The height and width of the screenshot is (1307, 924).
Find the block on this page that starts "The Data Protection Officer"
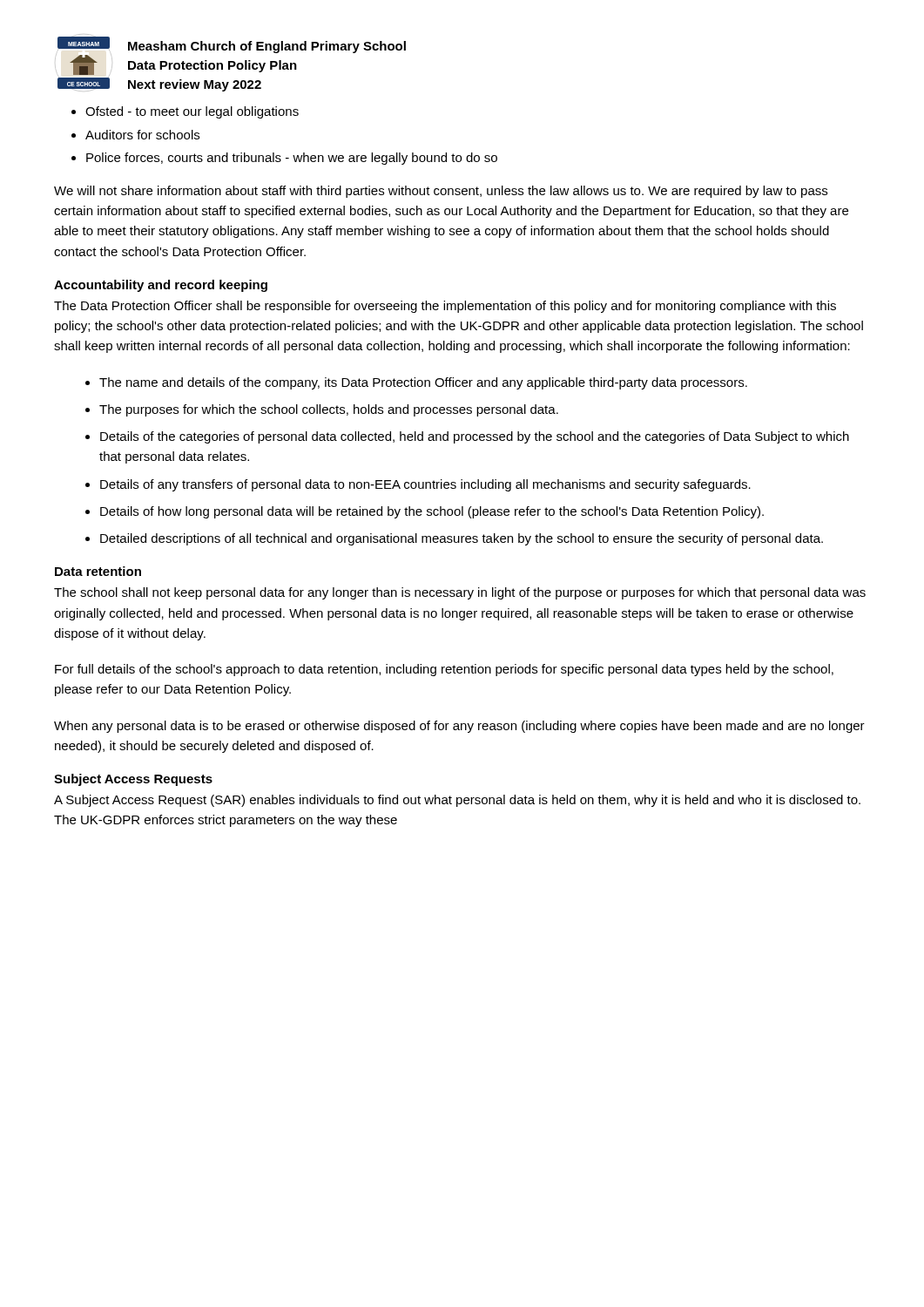coord(459,325)
